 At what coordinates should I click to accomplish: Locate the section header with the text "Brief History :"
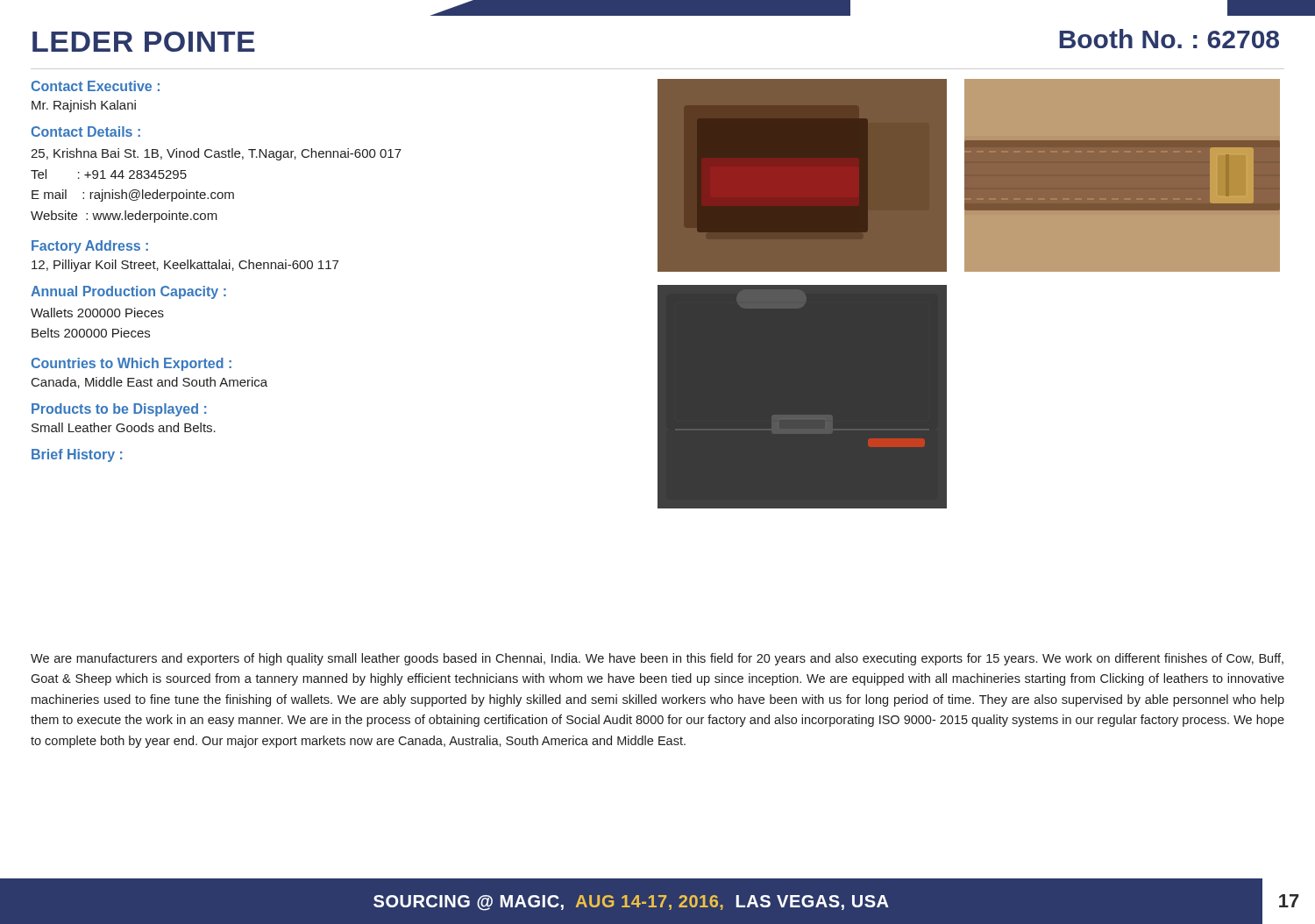coord(77,455)
